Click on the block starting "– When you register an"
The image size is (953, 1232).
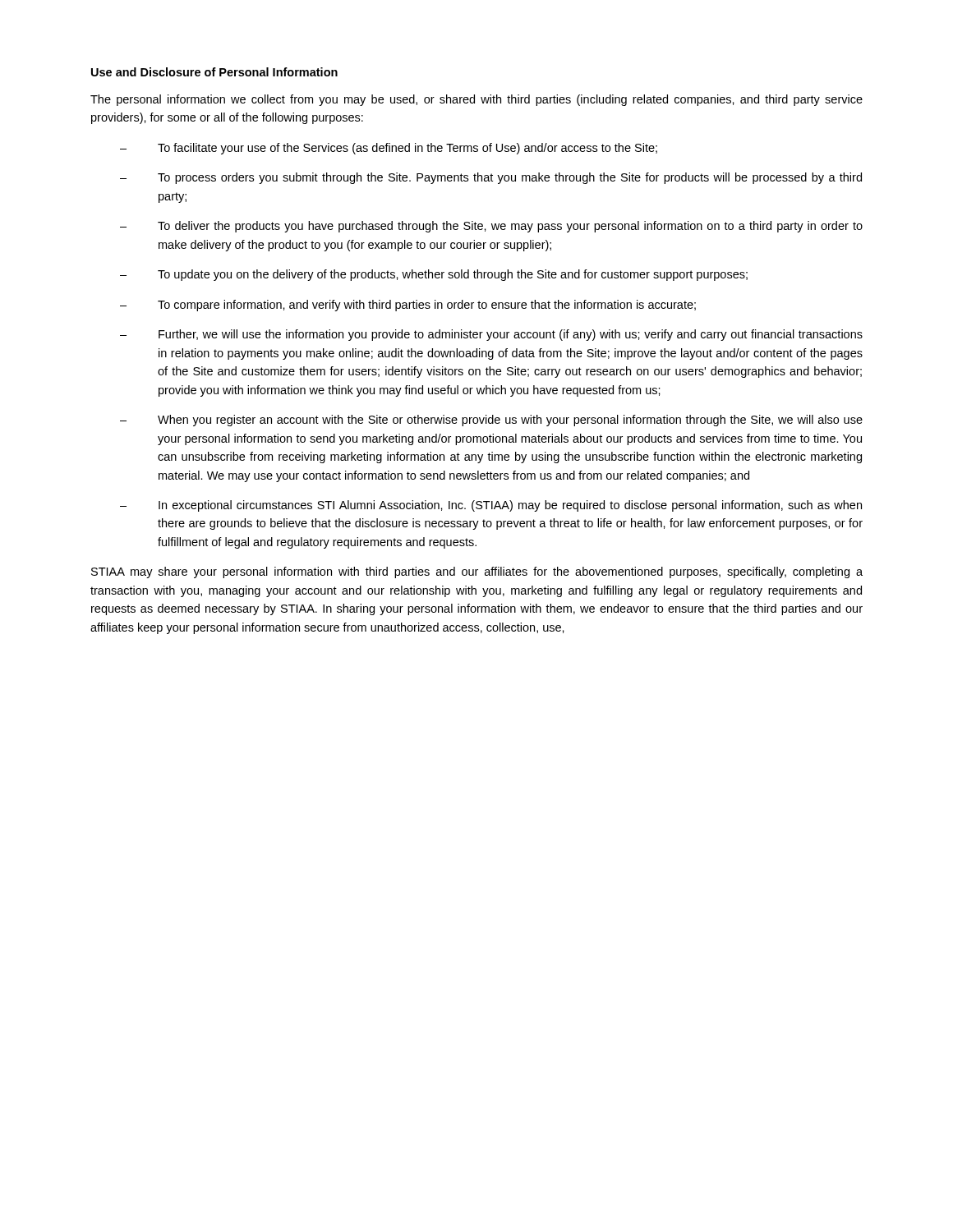coord(476,448)
